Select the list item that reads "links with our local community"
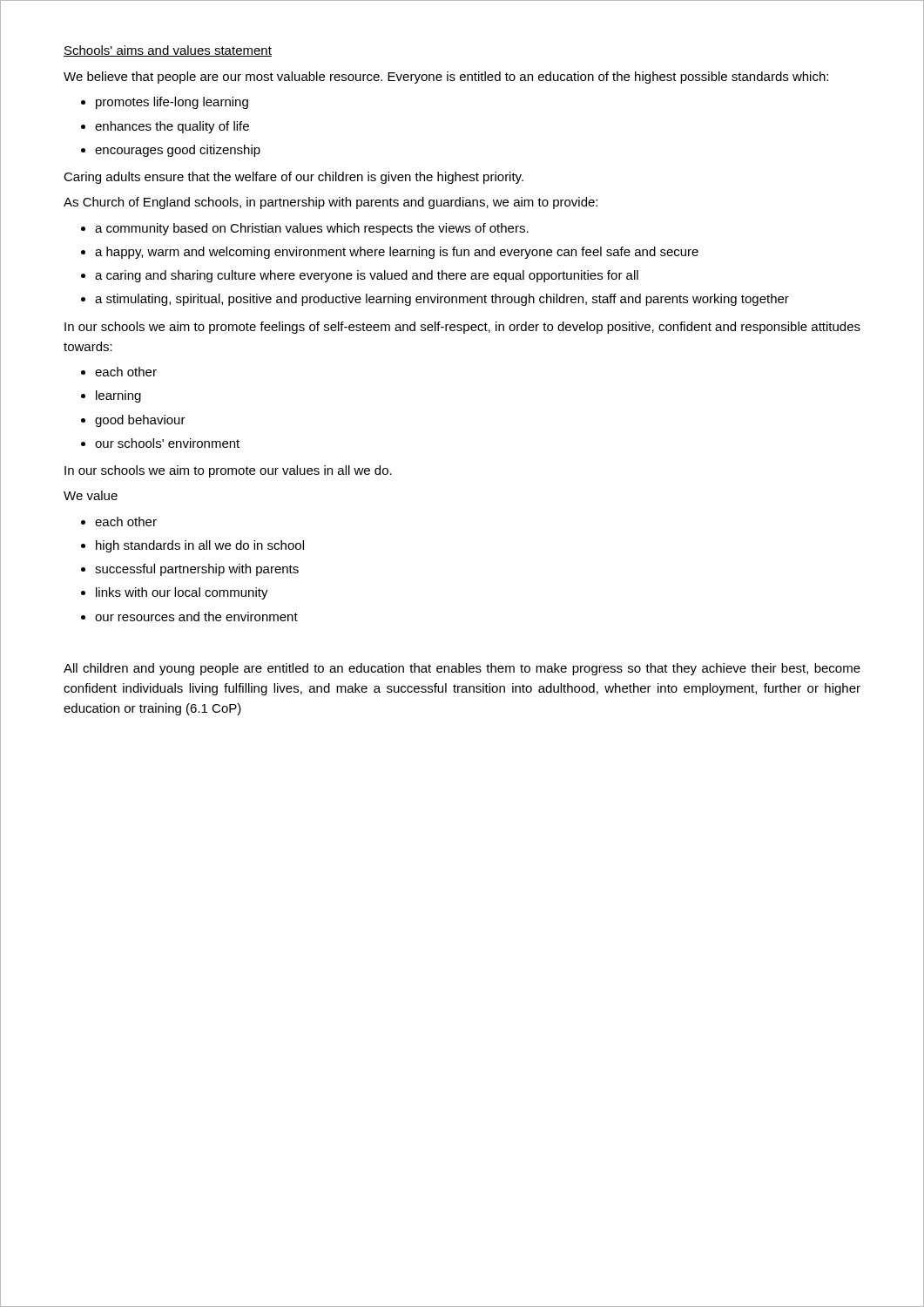The image size is (924, 1307). 181,592
